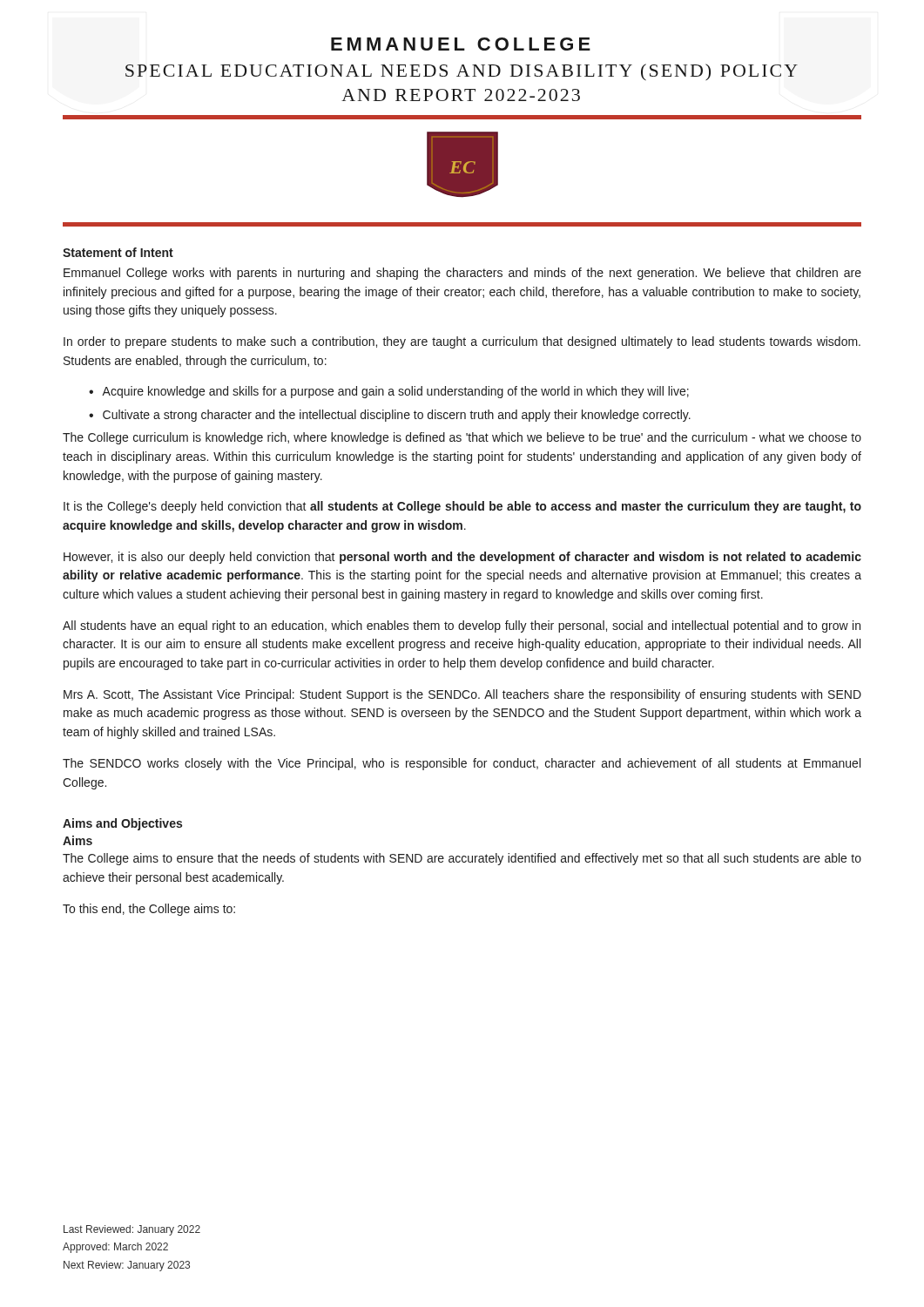Find the block starting "All students have an equal right to"

pyautogui.click(x=462, y=644)
